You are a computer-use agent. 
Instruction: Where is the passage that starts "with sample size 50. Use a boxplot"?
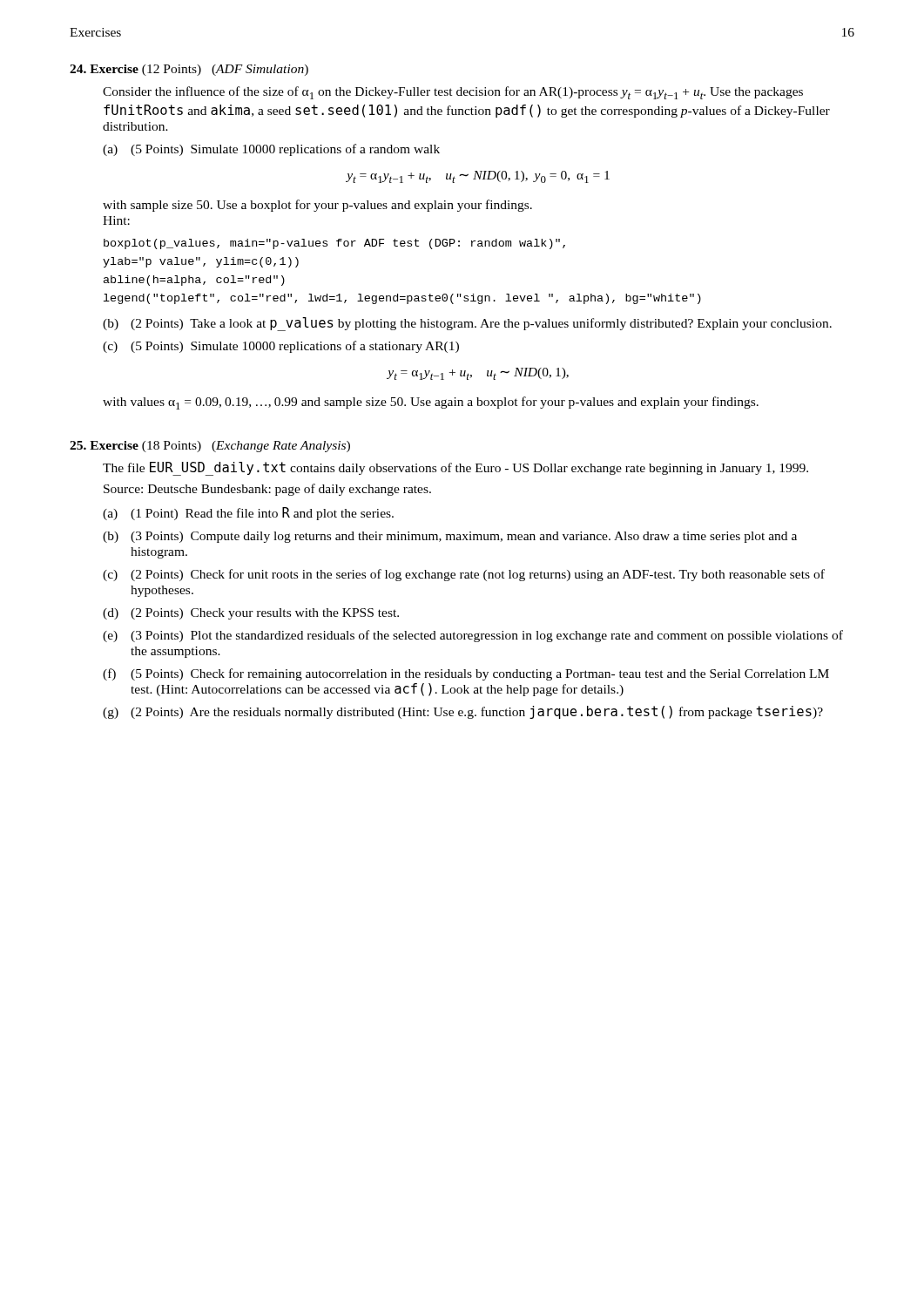click(x=318, y=212)
